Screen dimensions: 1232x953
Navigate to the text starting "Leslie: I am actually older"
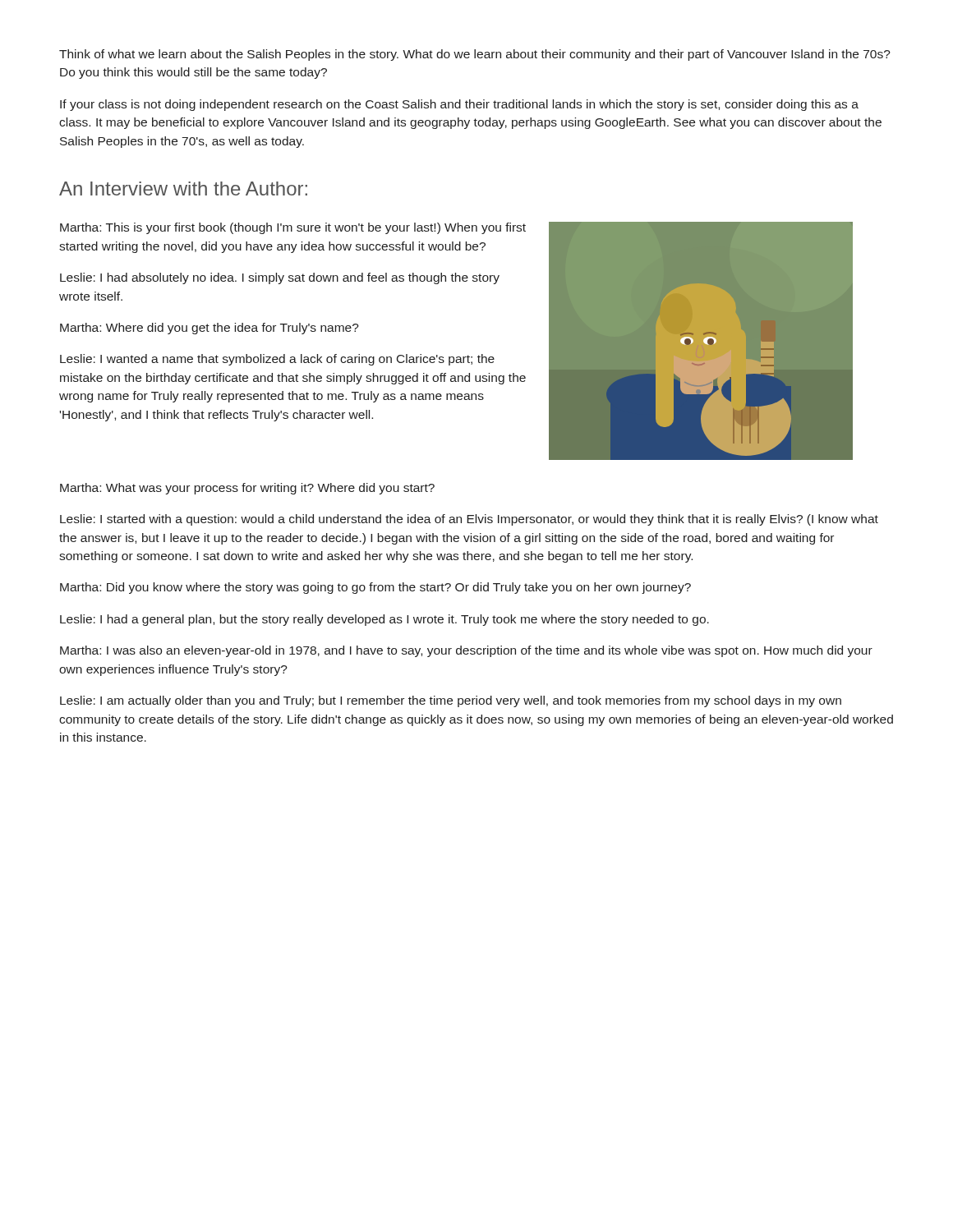pyautogui.click(x=476, y=720)
